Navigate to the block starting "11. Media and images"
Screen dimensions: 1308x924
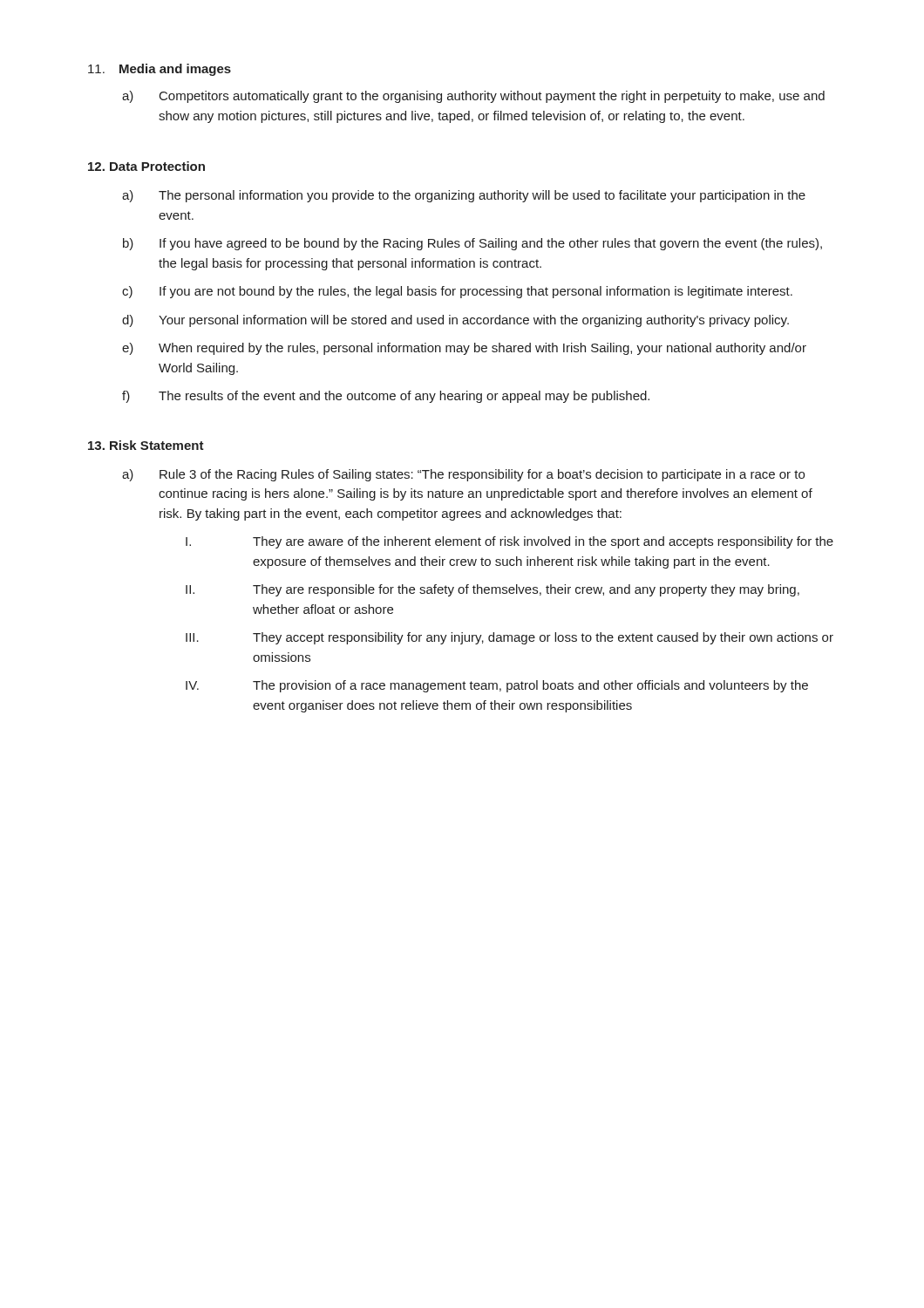pyautogui.click(x=159, y=68)
